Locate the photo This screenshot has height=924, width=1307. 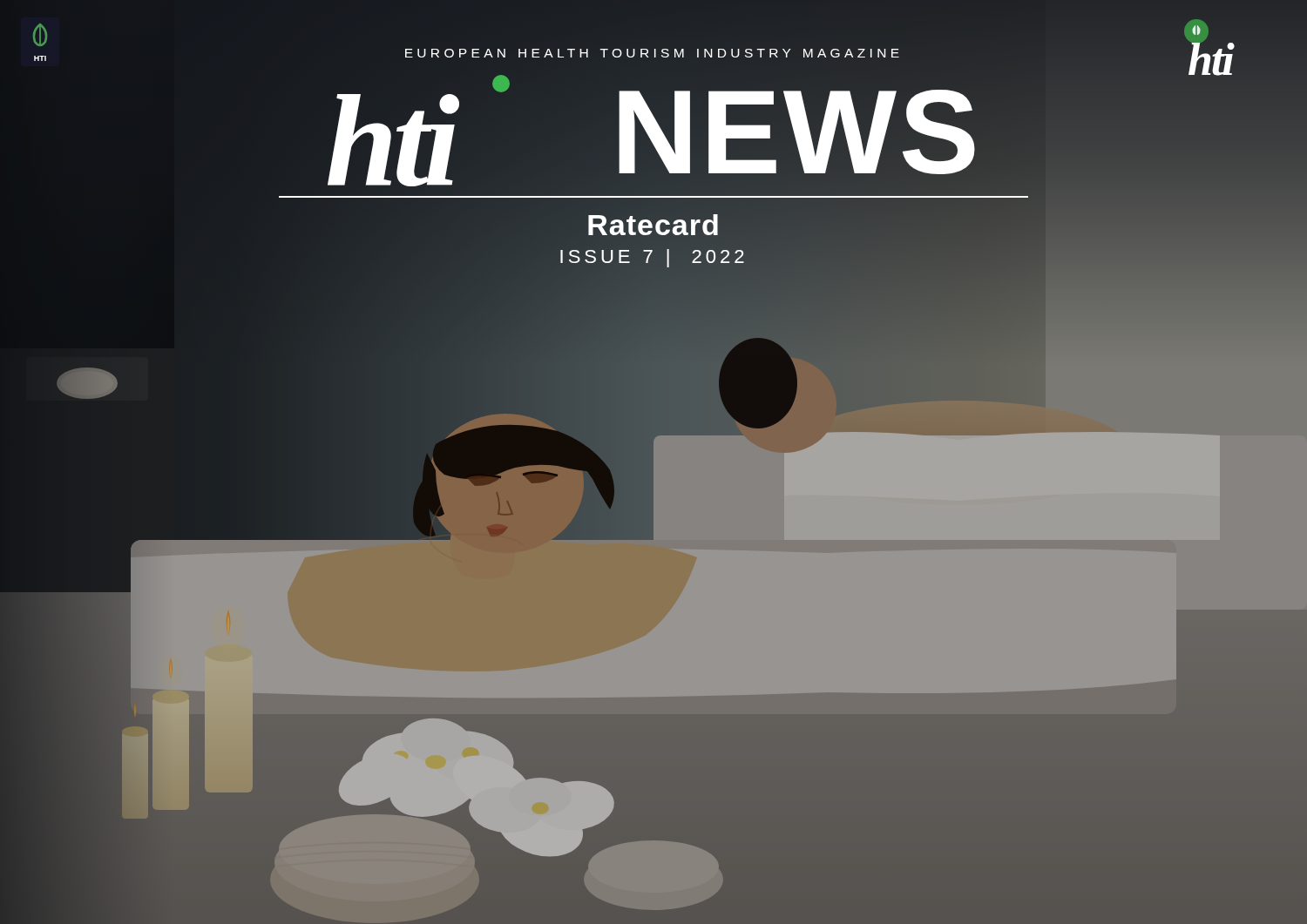[x=654, y=462]
